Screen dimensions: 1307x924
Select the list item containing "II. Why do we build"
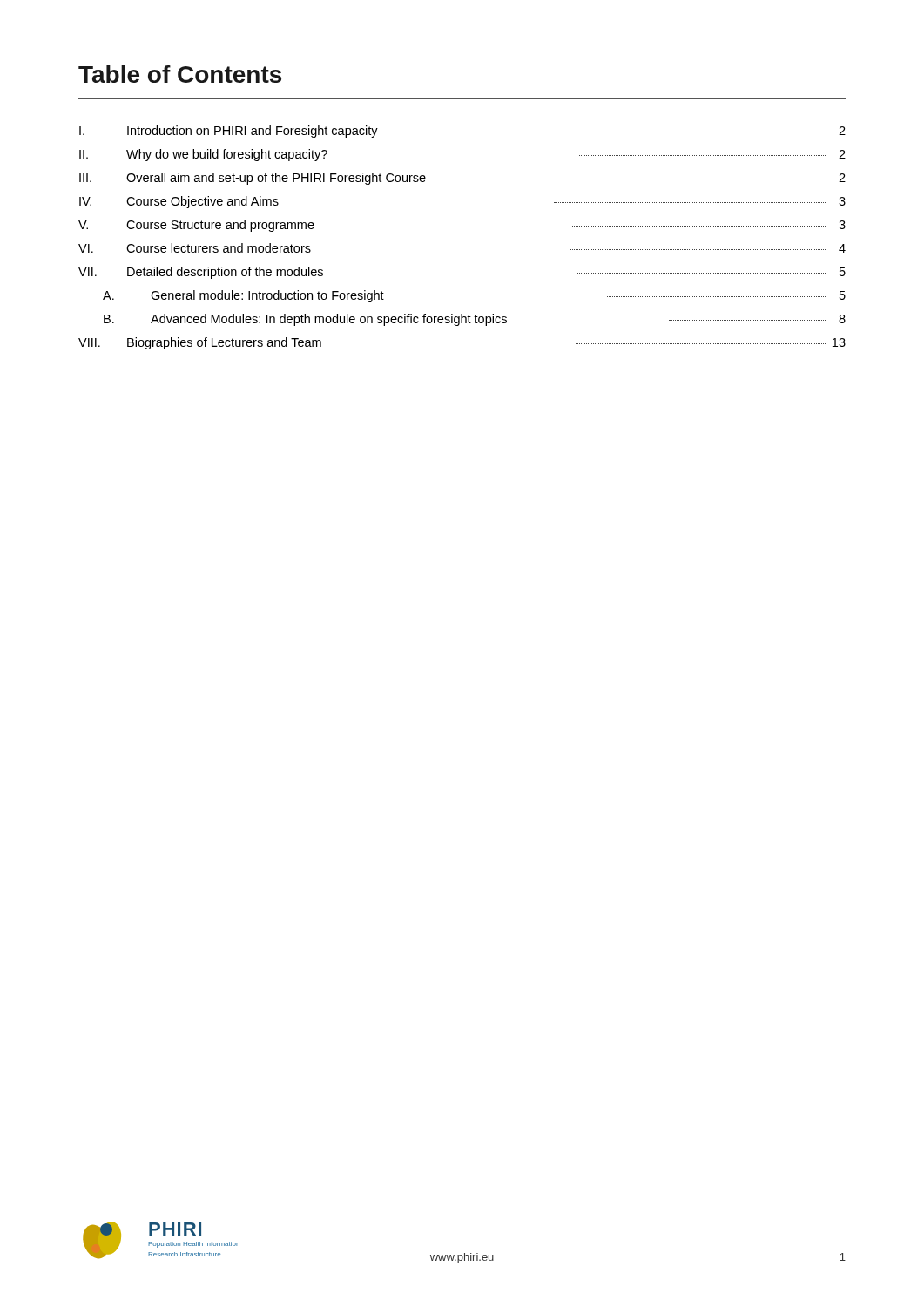pos(227,155)
